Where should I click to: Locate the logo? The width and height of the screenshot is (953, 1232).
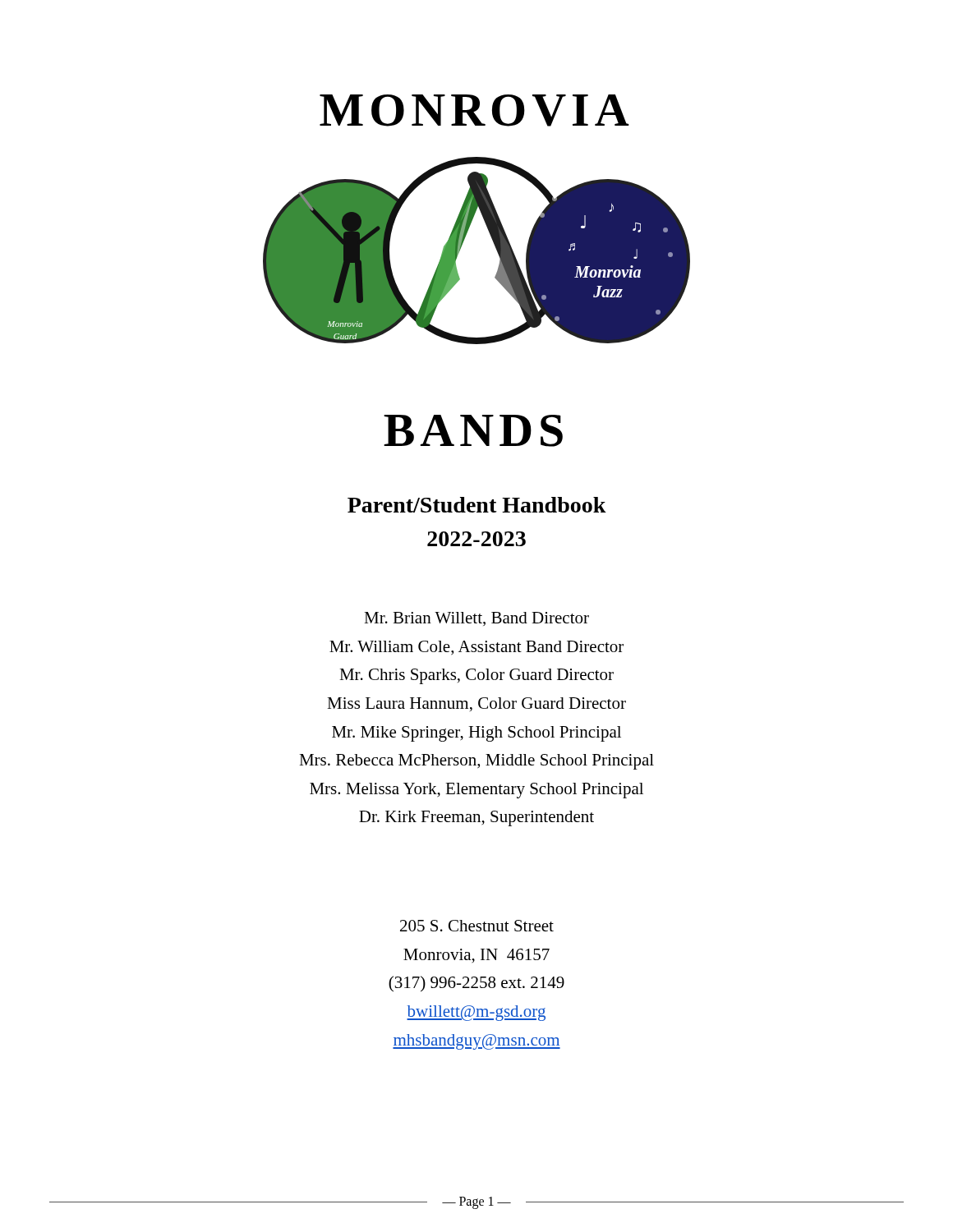(476, 263)
